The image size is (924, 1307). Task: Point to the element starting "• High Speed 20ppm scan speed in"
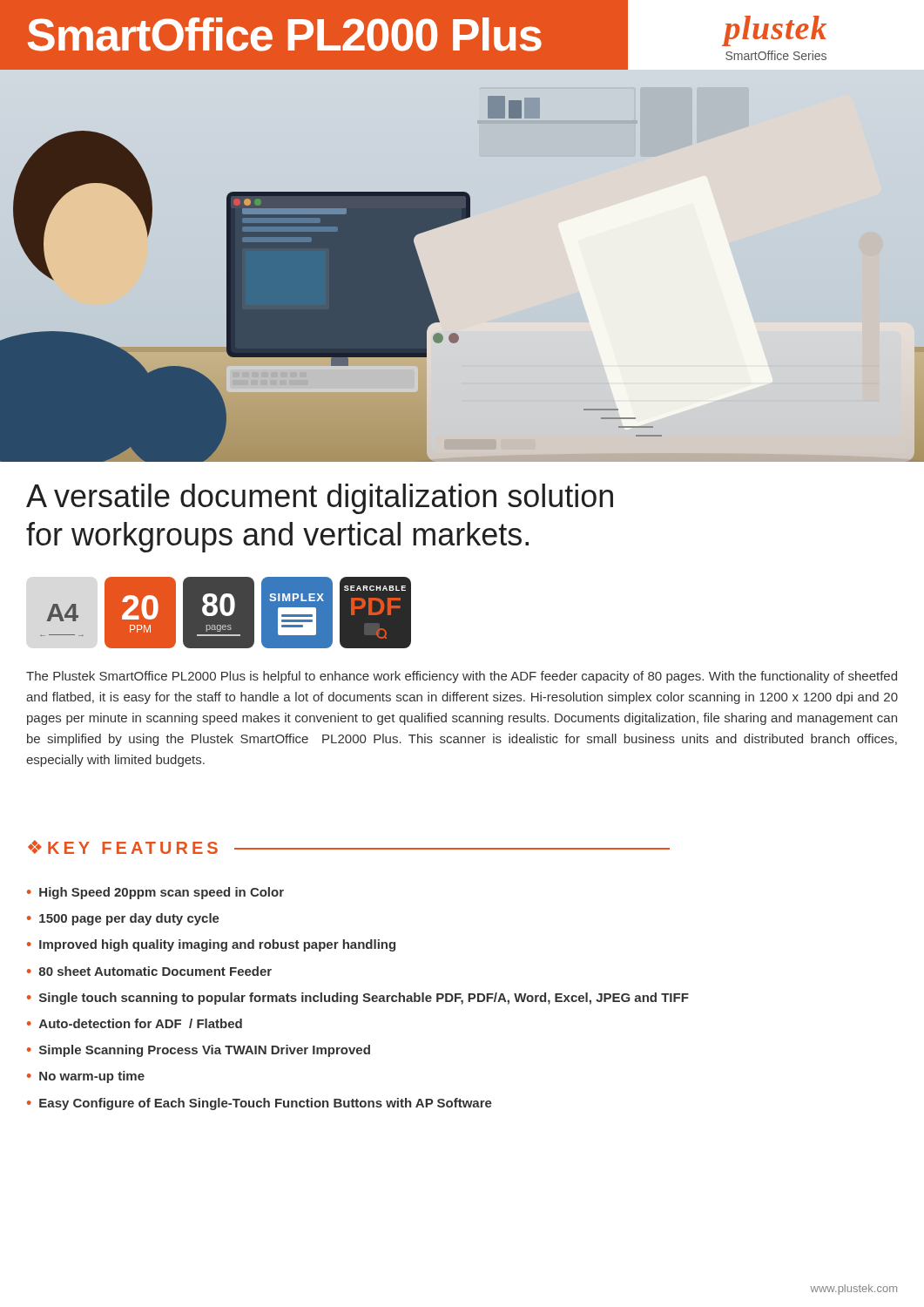[x=462, y=998]
